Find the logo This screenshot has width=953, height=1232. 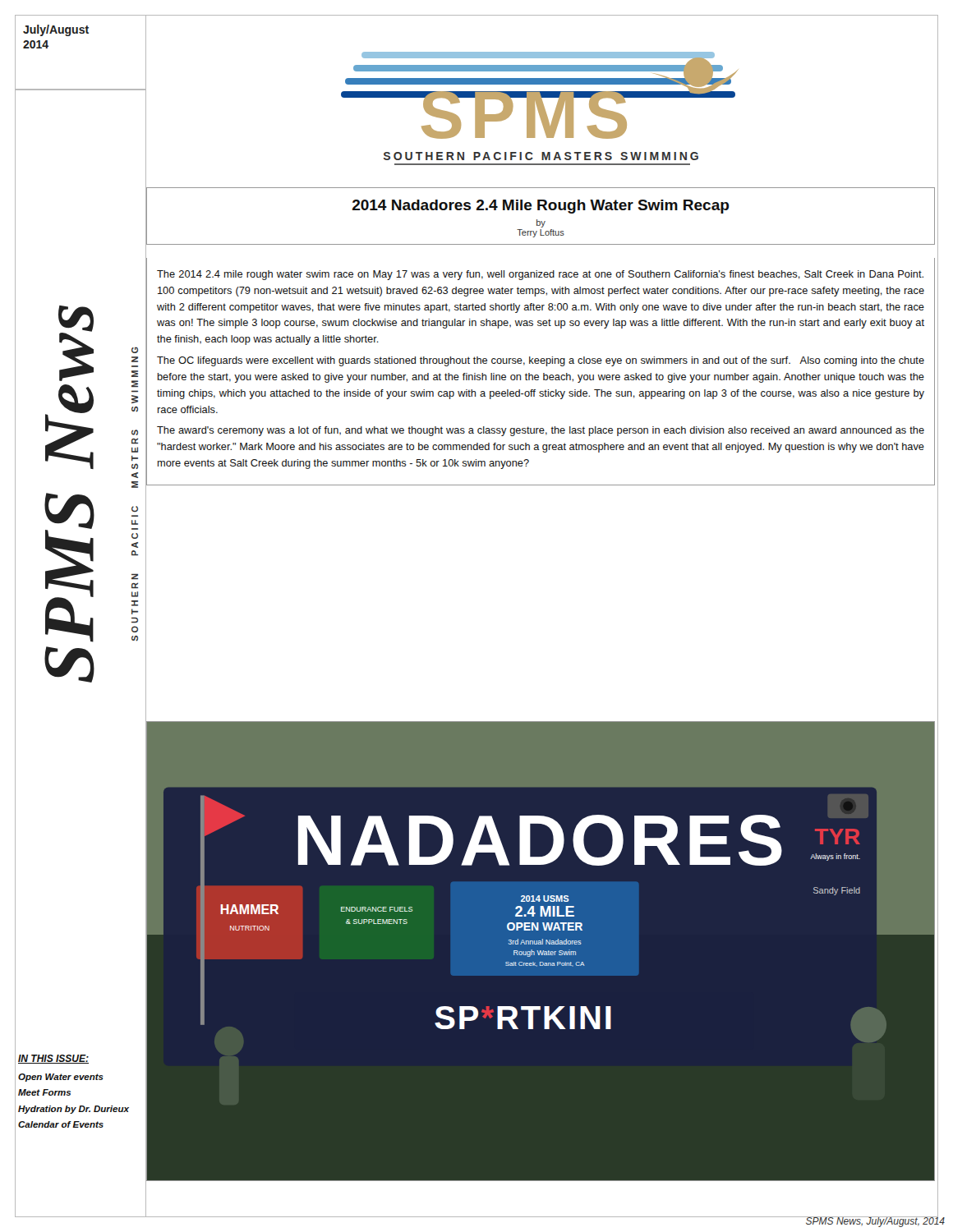[x=542, y=103]
